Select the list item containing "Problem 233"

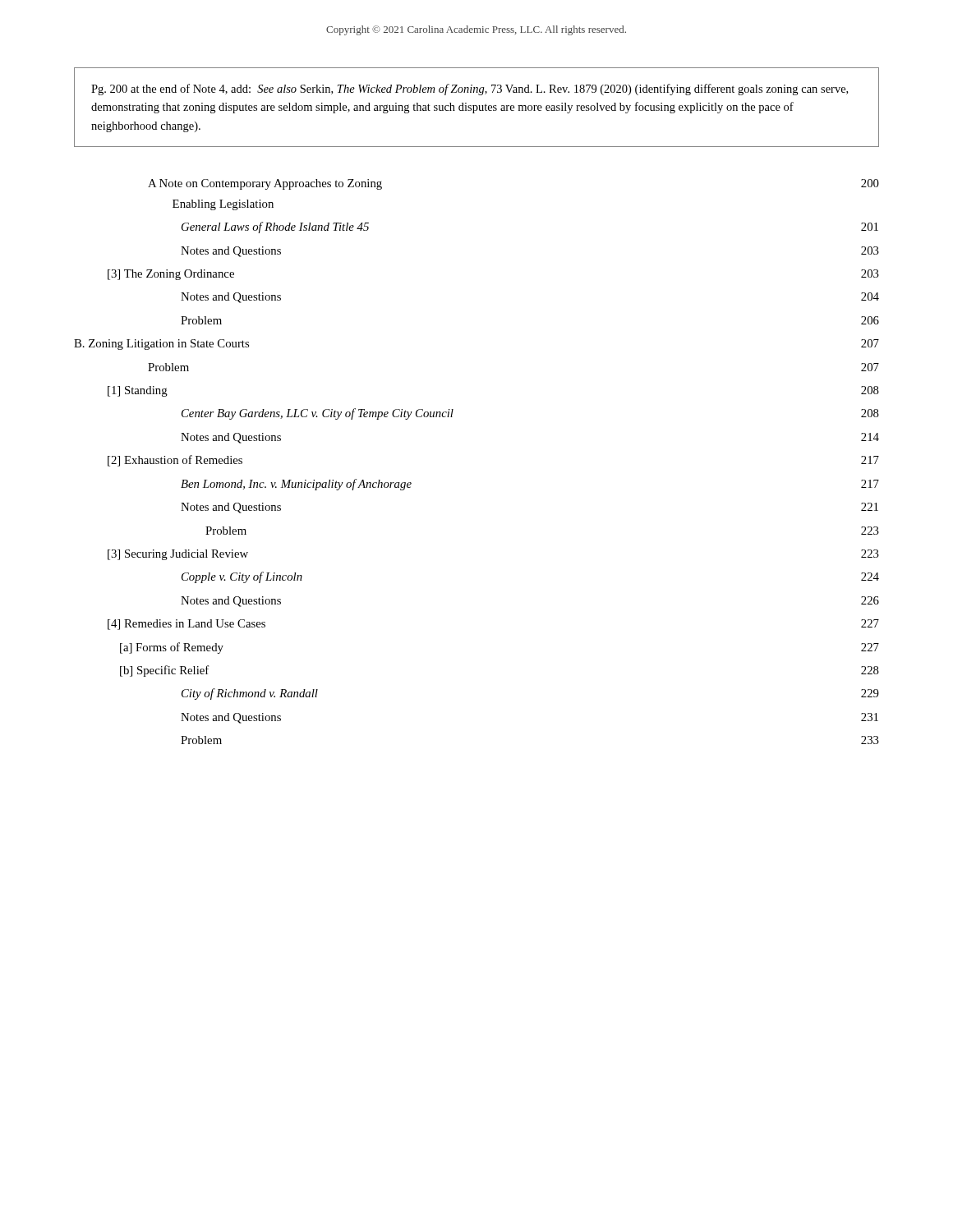(x=205, y=740)
